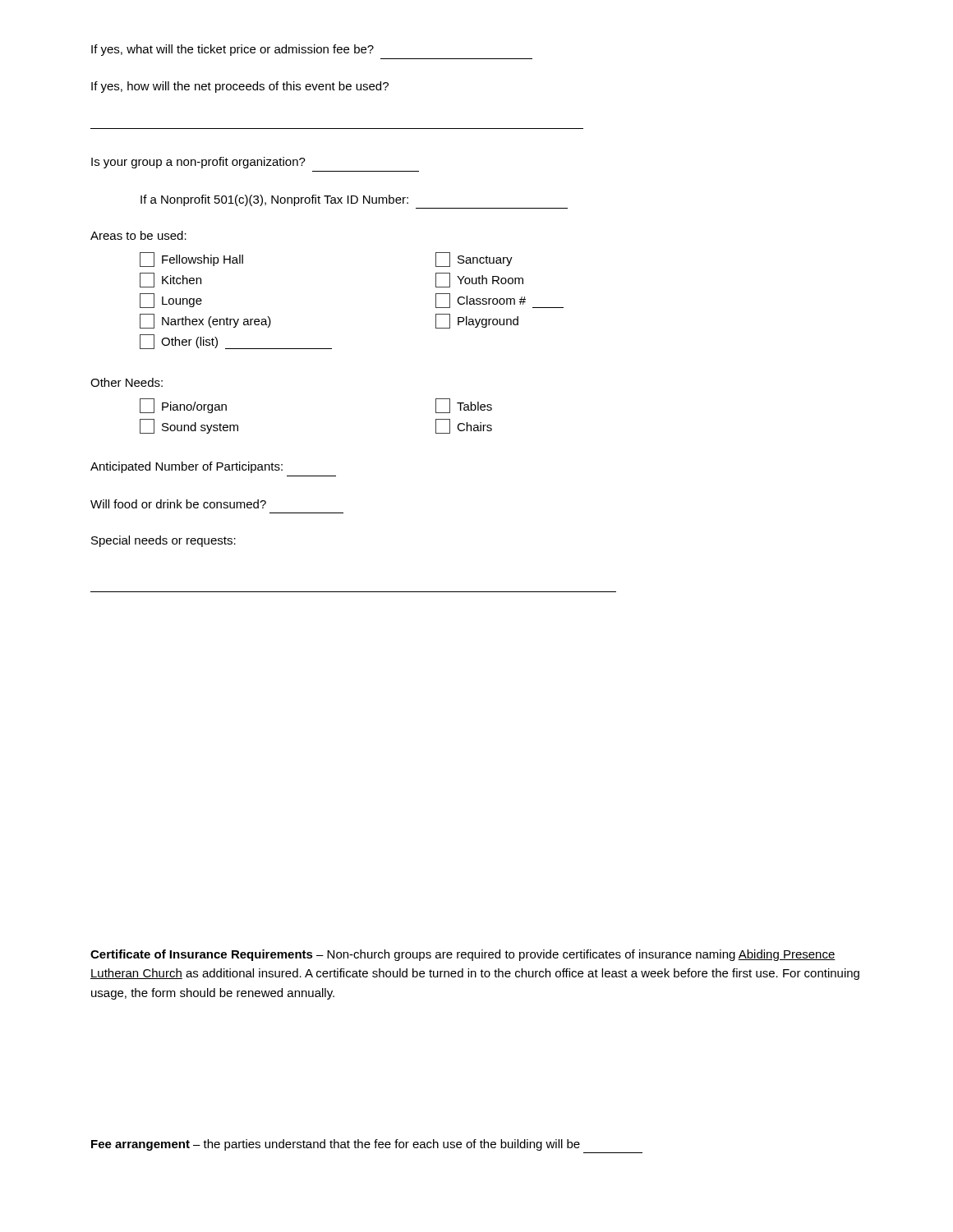Locate the block starting "If a Nonprofit 501(c)(3), Nonprofit"

click(354, 199)
